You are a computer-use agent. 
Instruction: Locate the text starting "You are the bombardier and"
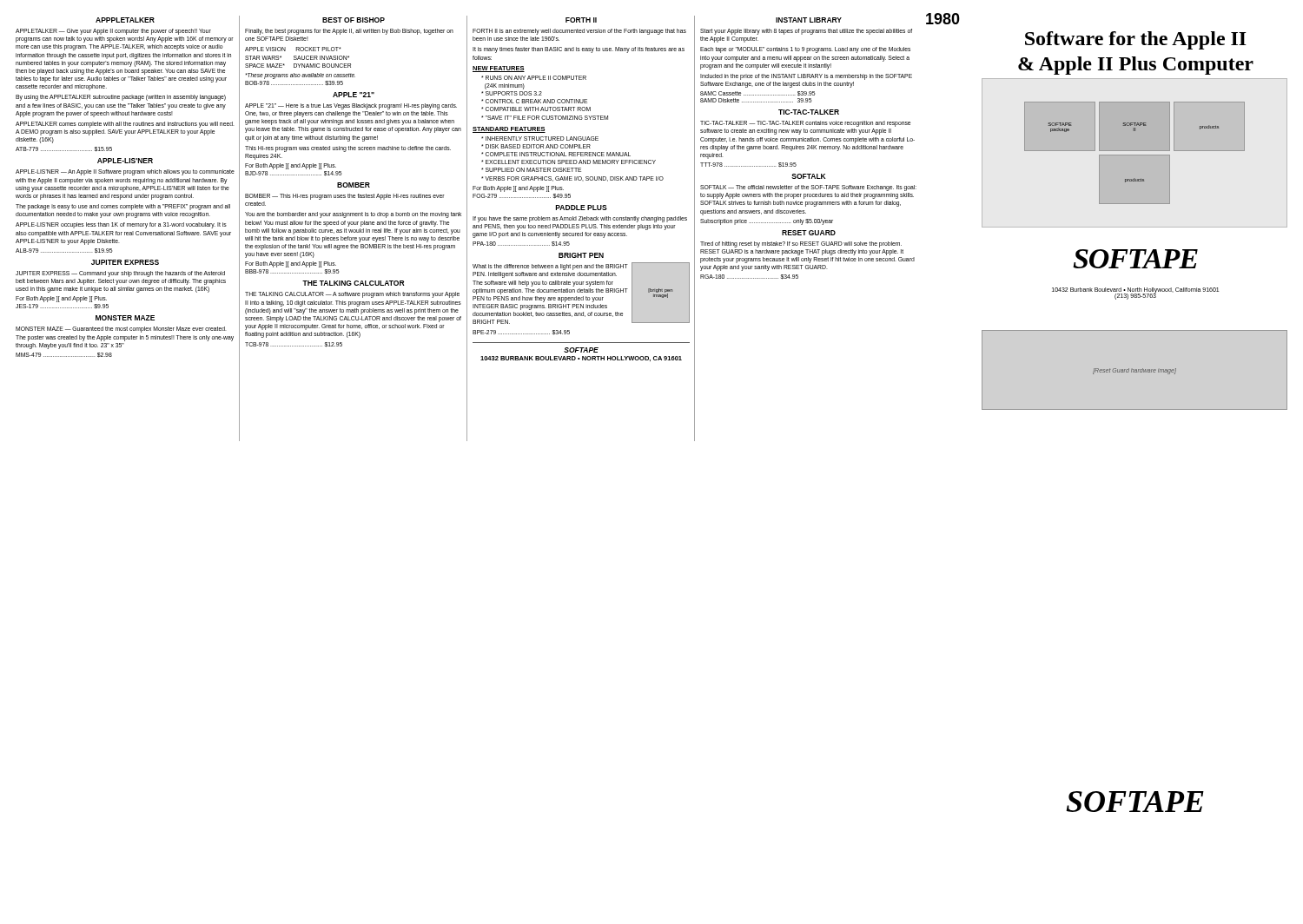pos(353,234)
